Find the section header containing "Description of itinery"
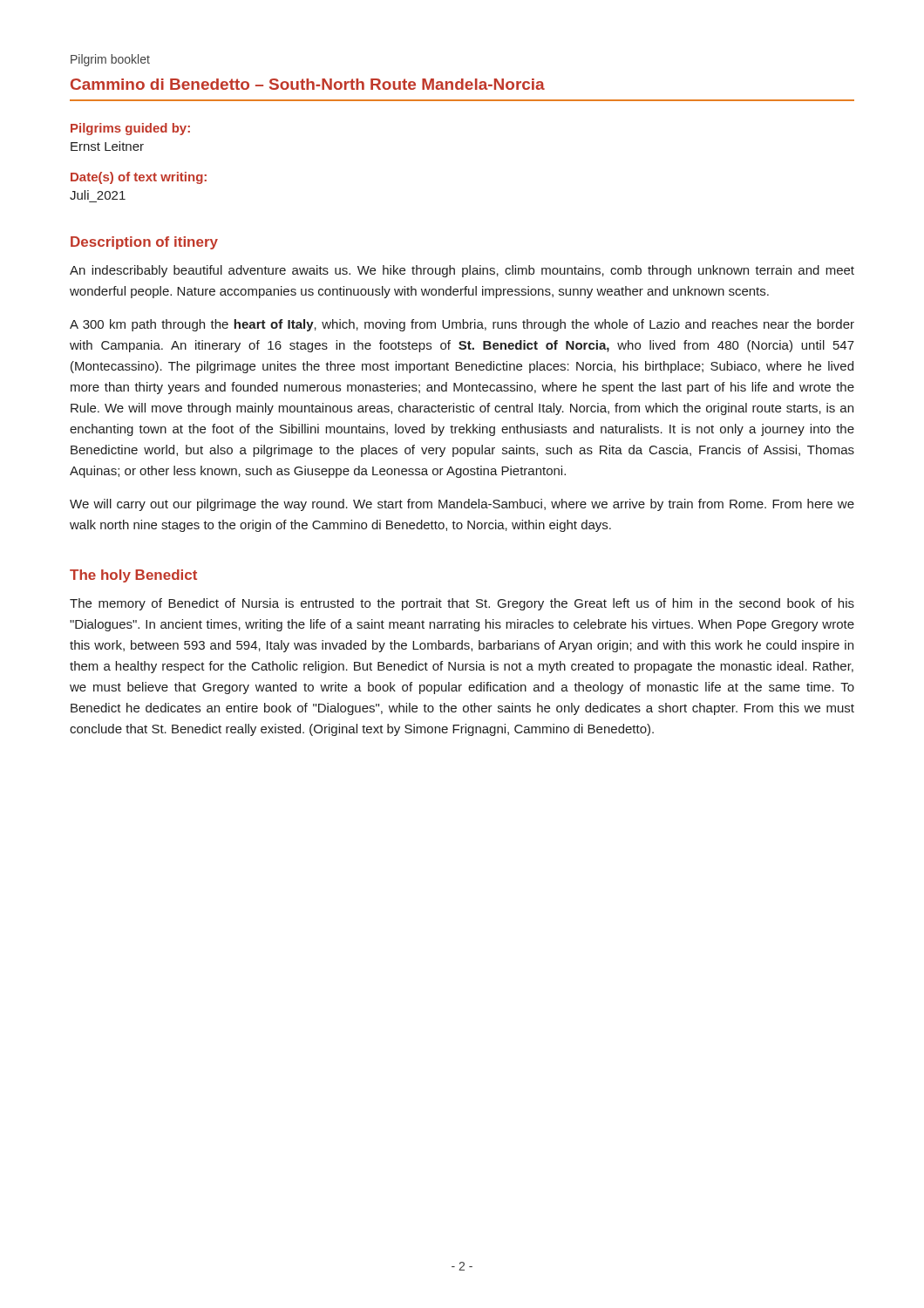 pyautogui.click(x=144, y=242)
